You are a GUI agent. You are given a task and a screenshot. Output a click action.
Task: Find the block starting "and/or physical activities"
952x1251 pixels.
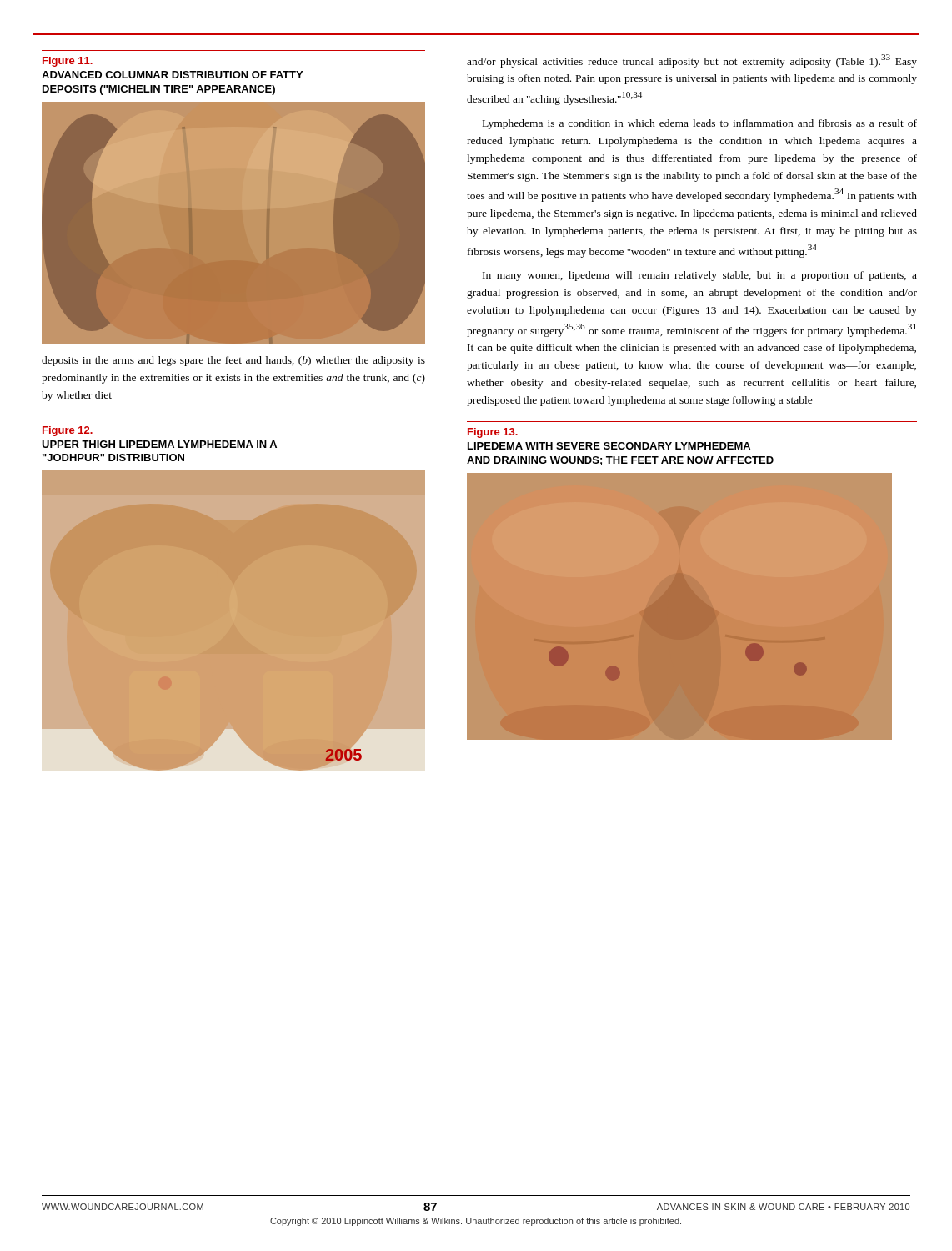692,230
